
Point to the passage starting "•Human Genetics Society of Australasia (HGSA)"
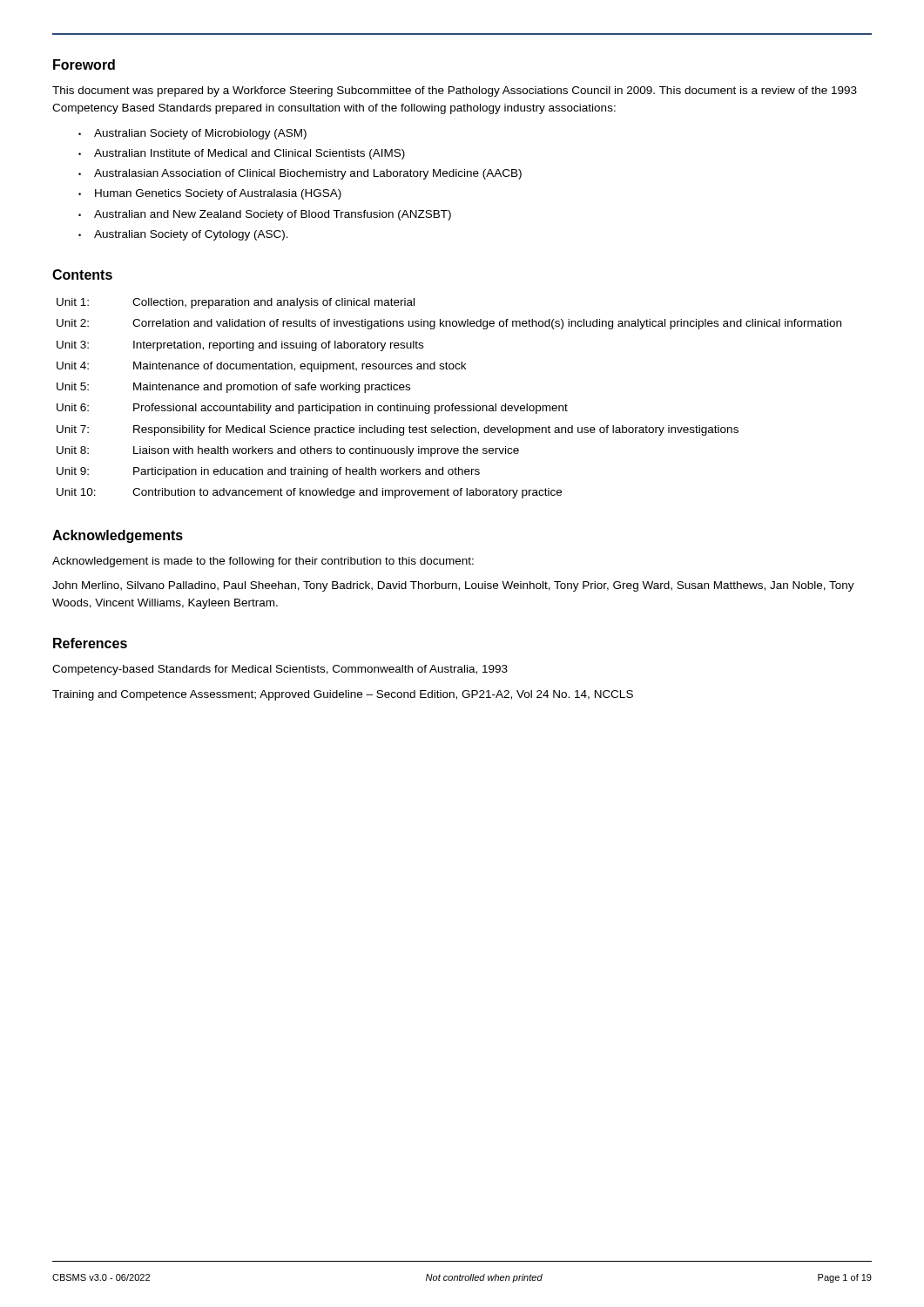coord(210,194)
